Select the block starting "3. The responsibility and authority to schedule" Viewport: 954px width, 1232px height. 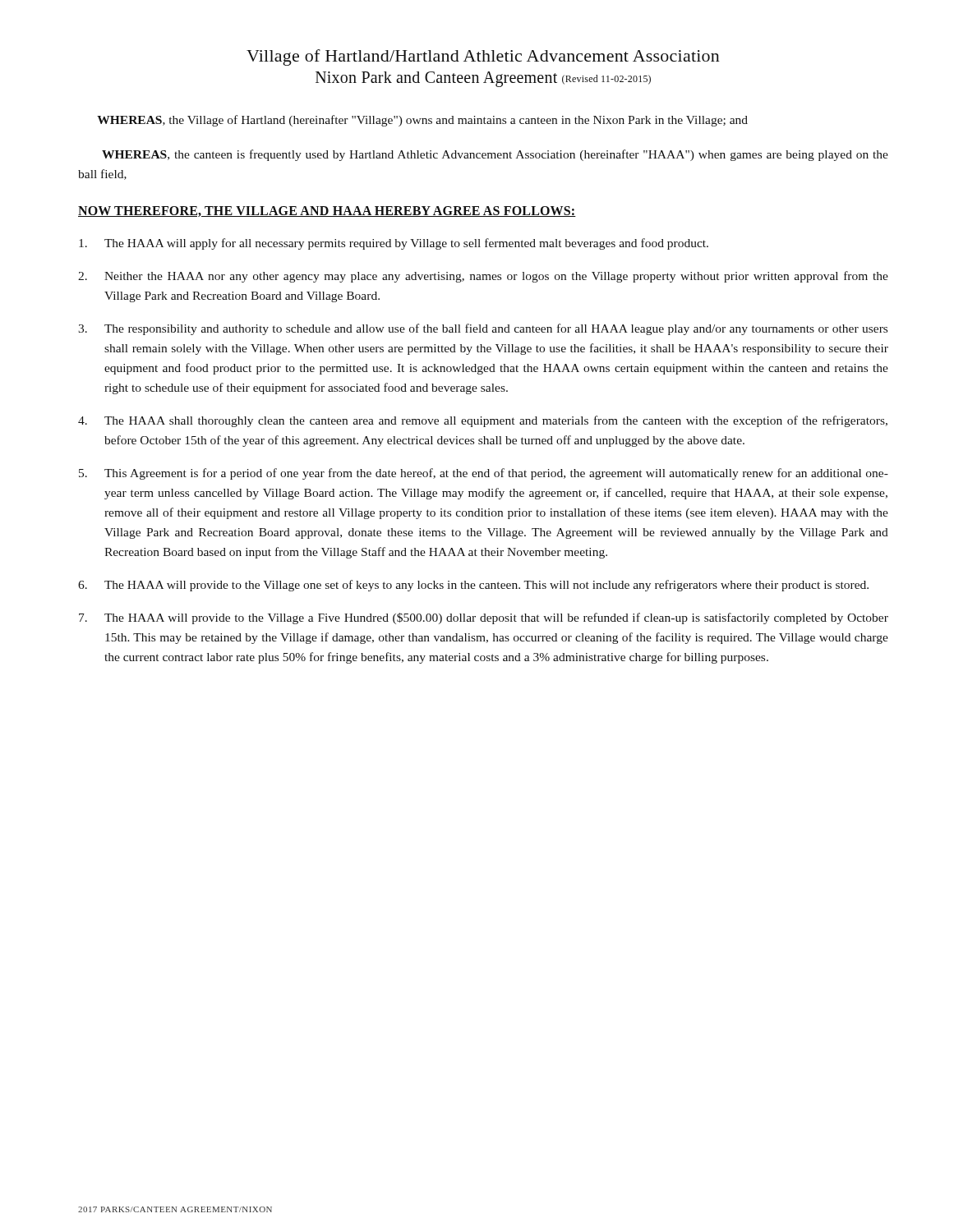coord(483,358)
